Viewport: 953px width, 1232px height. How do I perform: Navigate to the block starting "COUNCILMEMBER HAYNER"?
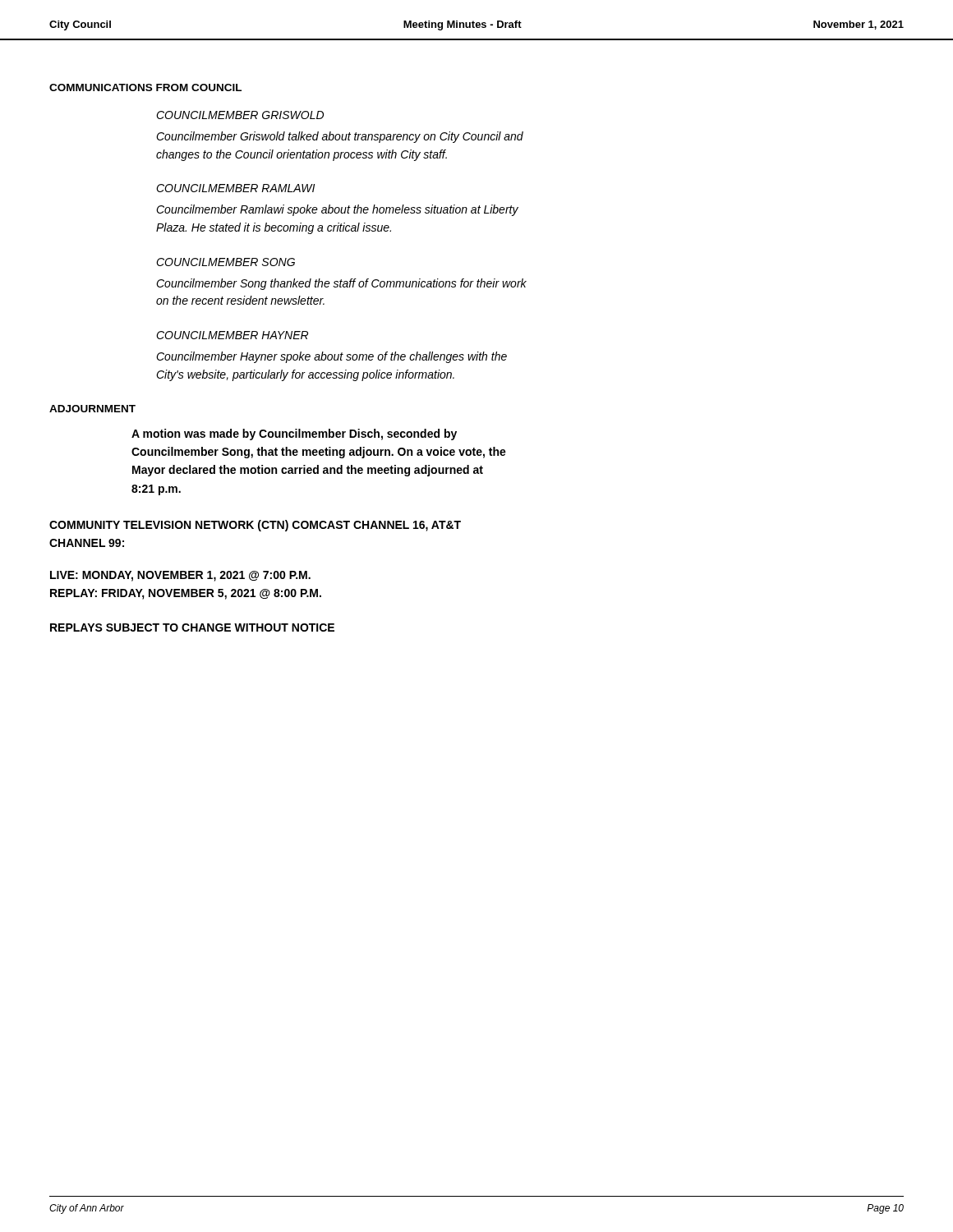(x=232, y=335)
